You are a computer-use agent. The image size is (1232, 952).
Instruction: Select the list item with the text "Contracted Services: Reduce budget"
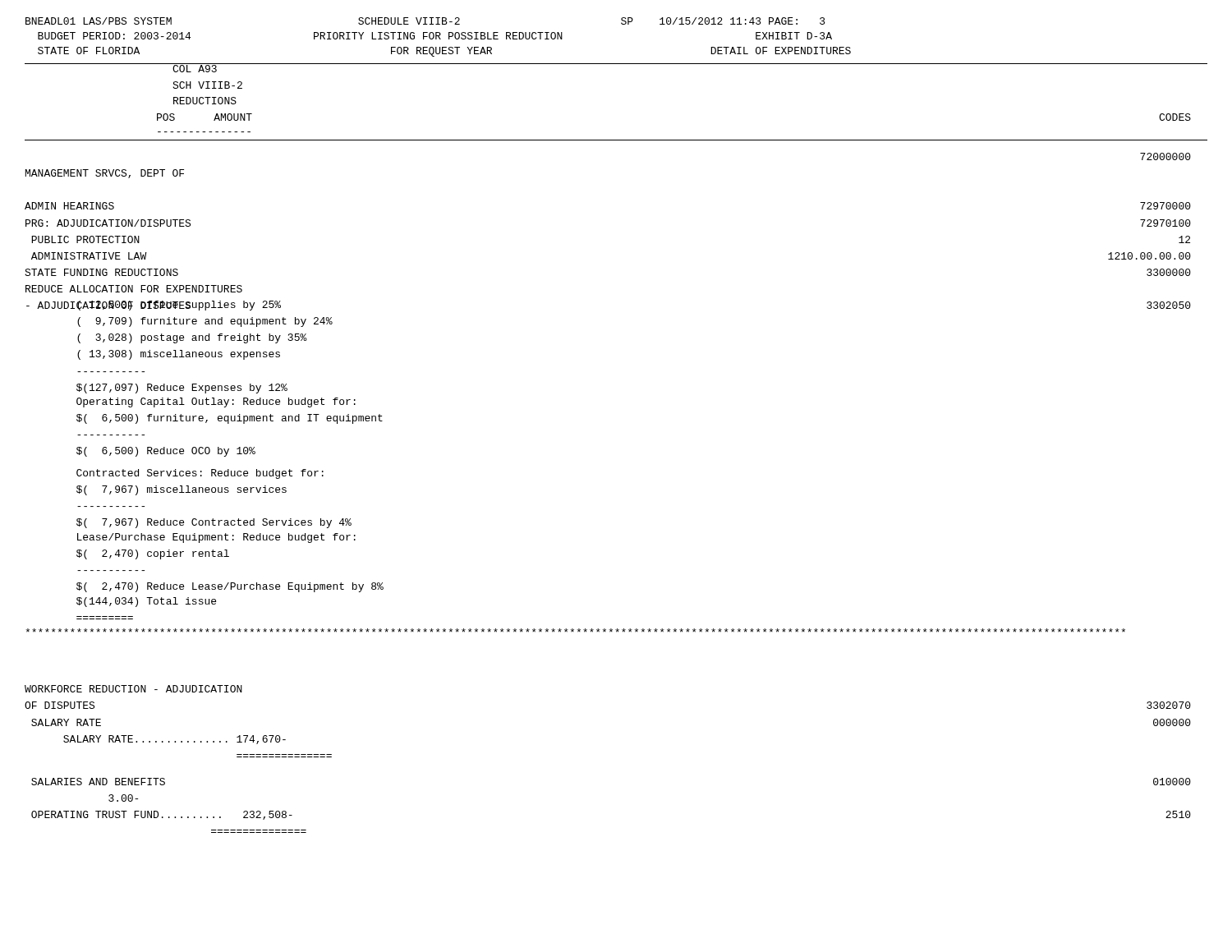pos(200,474)
